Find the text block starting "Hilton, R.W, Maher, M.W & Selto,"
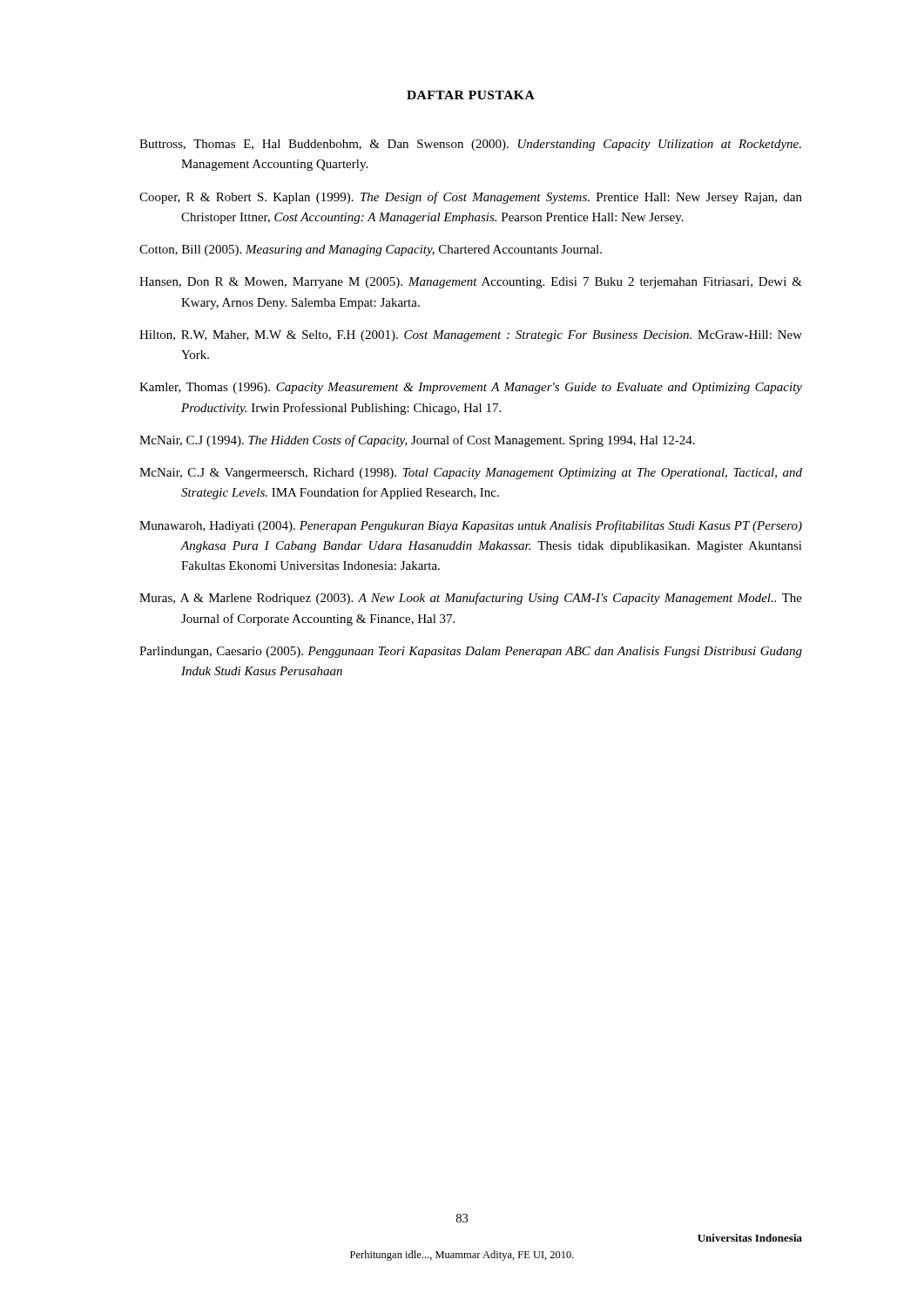Image resolution: width=924 pixels, height=1307 pixels. point(471,345)
